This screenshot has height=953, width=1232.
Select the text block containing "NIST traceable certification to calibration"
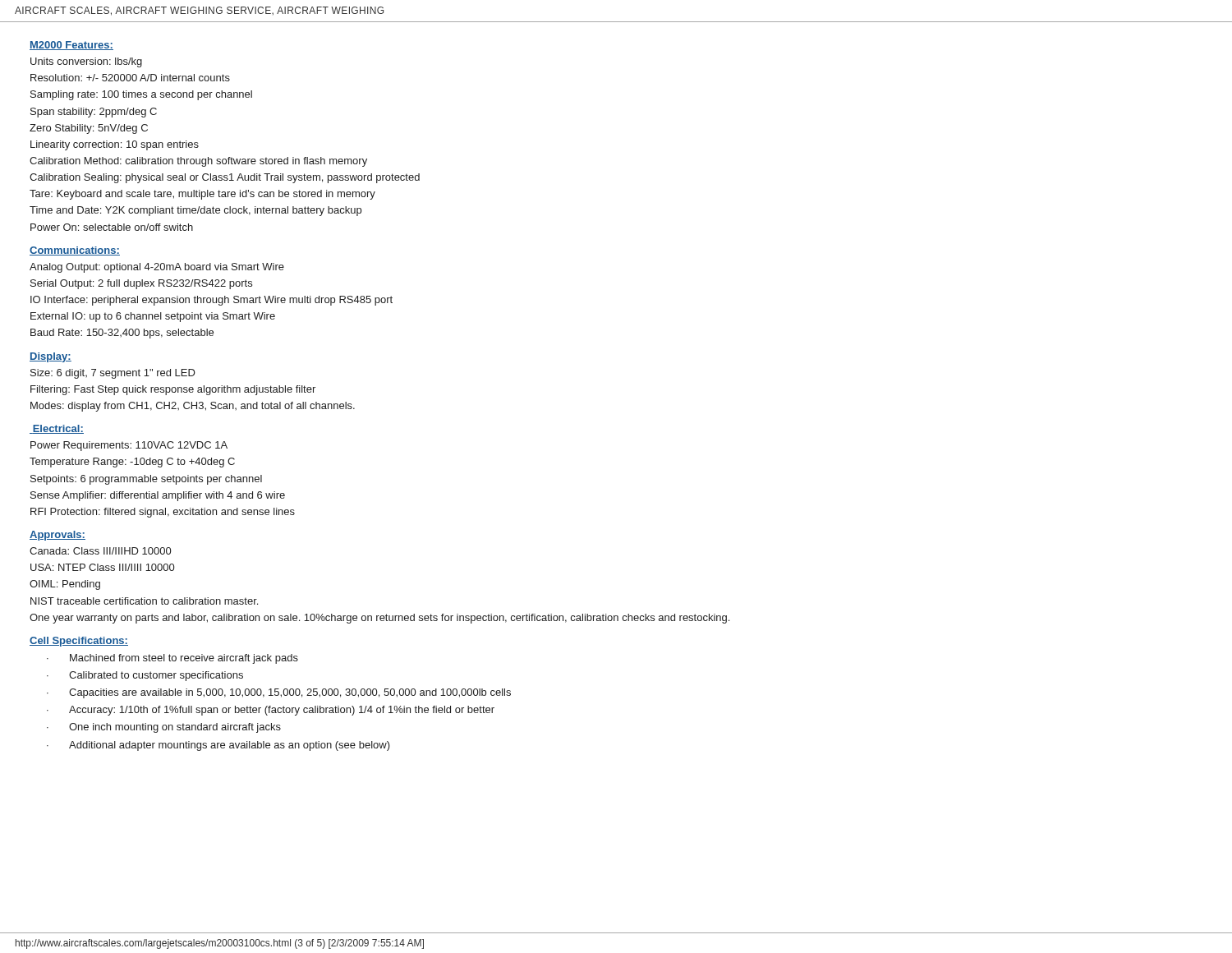pos(144,601)
